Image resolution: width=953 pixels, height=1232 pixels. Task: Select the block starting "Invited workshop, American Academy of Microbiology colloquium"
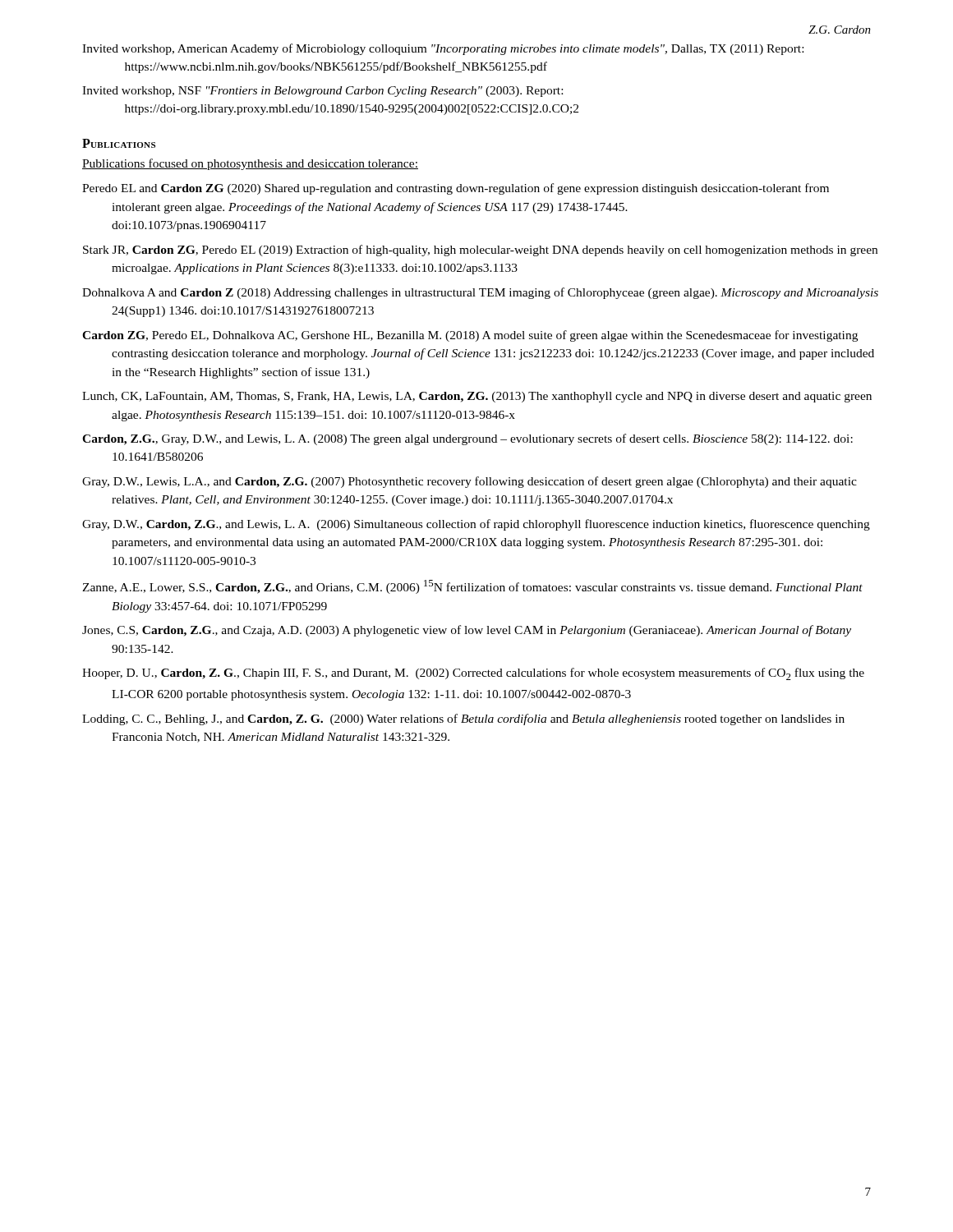(443, 57)
